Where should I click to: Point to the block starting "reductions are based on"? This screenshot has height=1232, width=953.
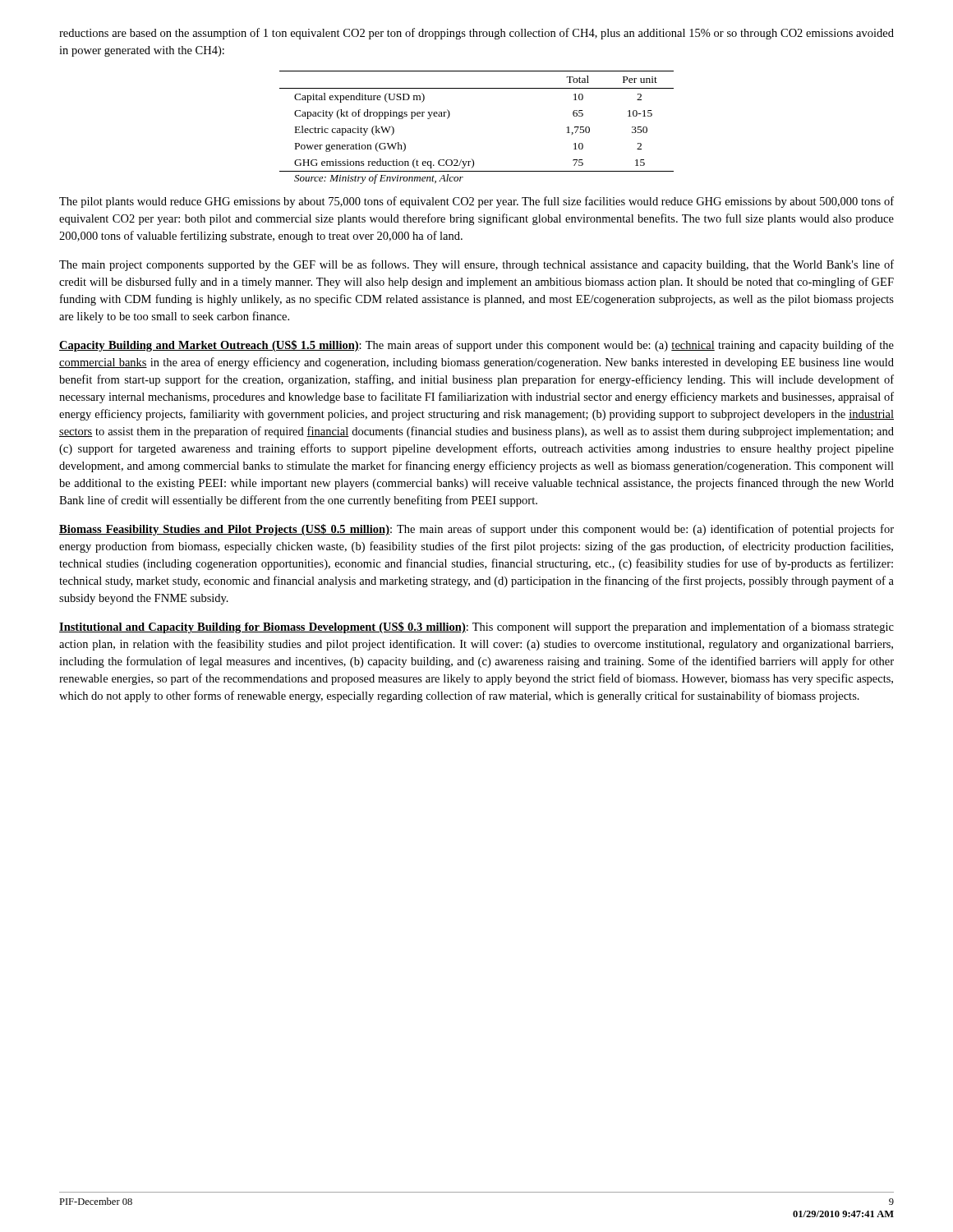pyautogui.click(x=476, y=41)
